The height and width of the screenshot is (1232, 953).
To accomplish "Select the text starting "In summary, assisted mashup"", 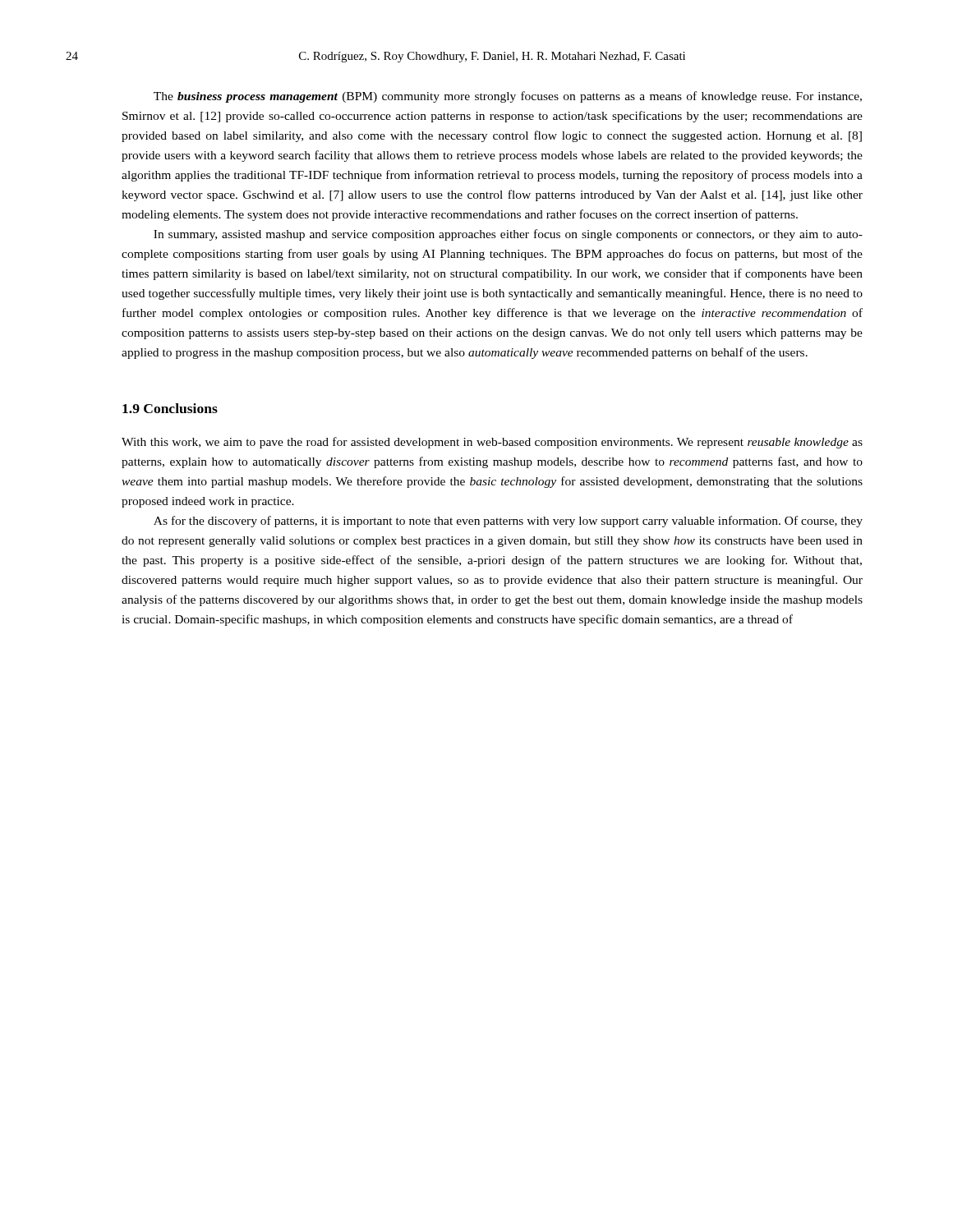I will point(492,293).
